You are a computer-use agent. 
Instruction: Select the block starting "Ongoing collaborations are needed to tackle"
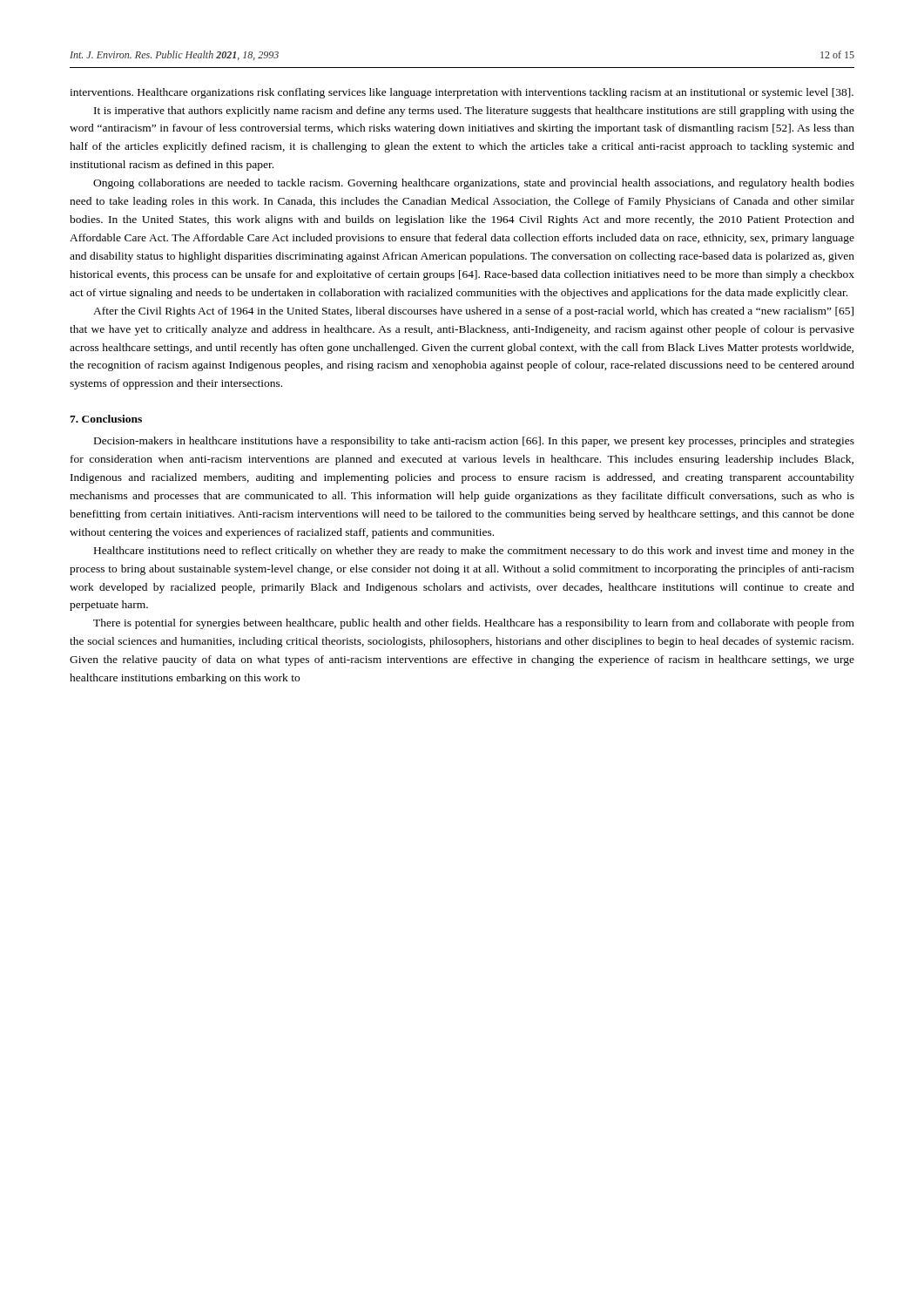click(x=462, y=237)
